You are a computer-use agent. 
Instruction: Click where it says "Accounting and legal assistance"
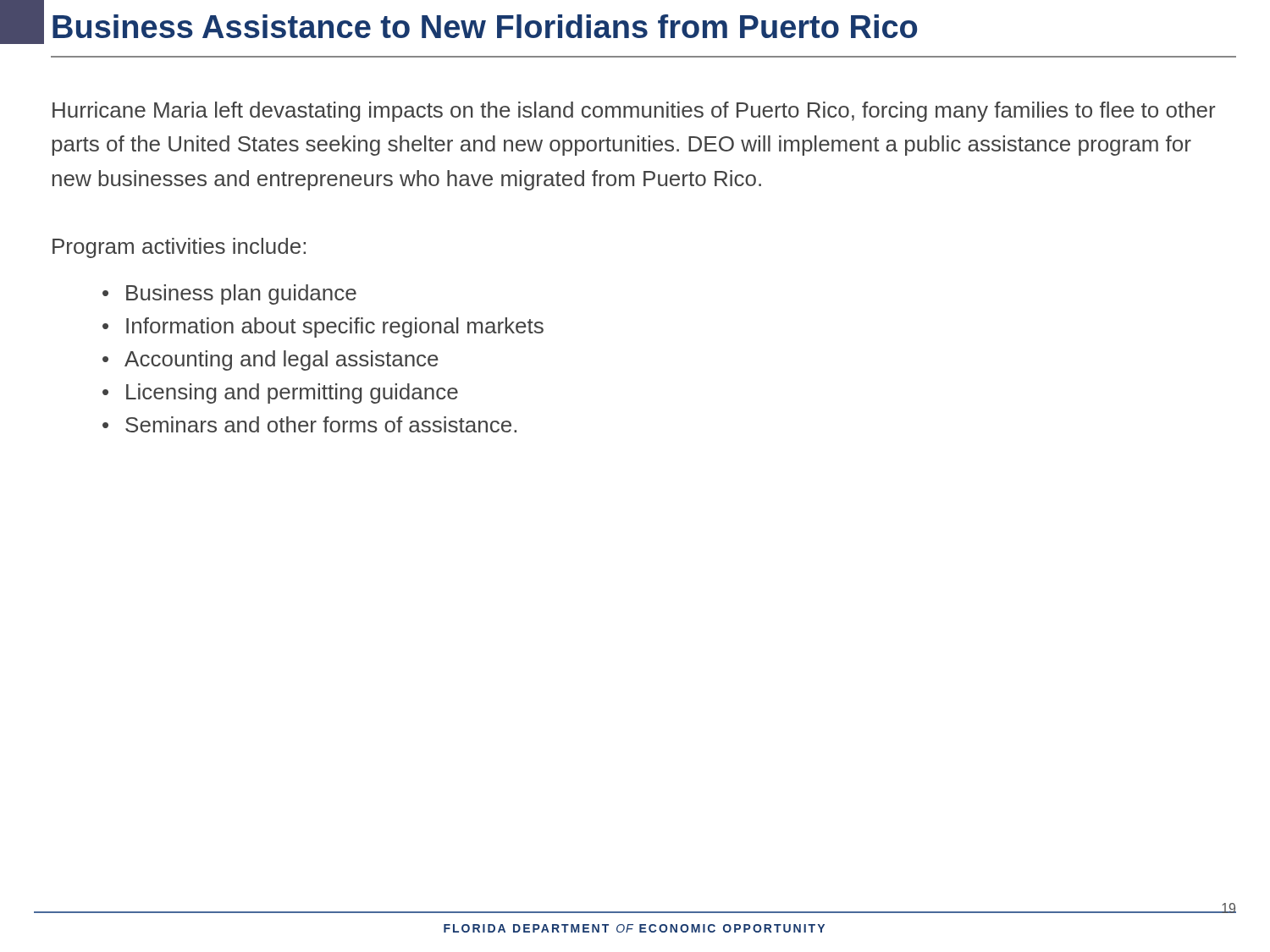coord(282,359)
